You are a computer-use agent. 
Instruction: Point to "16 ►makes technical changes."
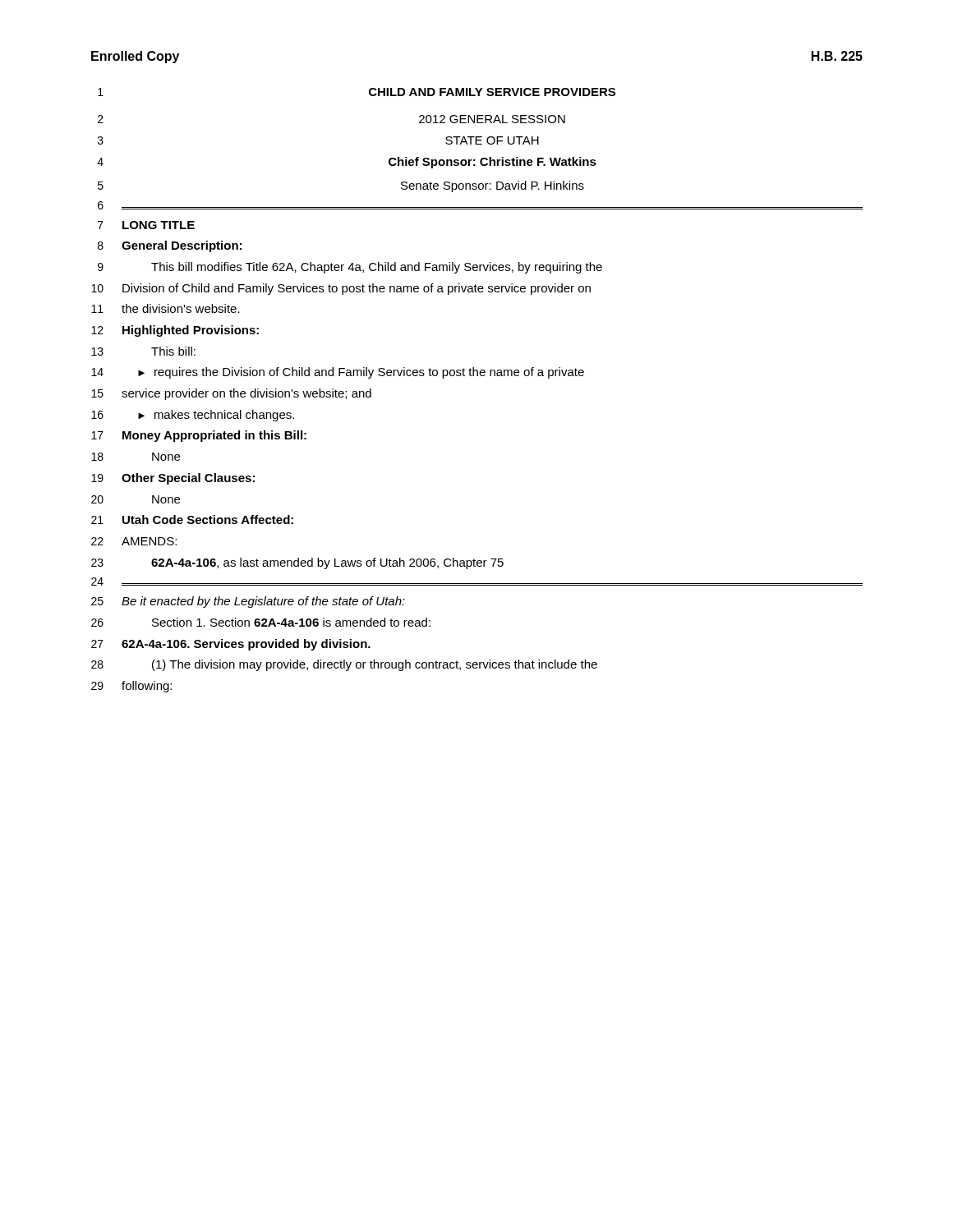tap(193, 416)
